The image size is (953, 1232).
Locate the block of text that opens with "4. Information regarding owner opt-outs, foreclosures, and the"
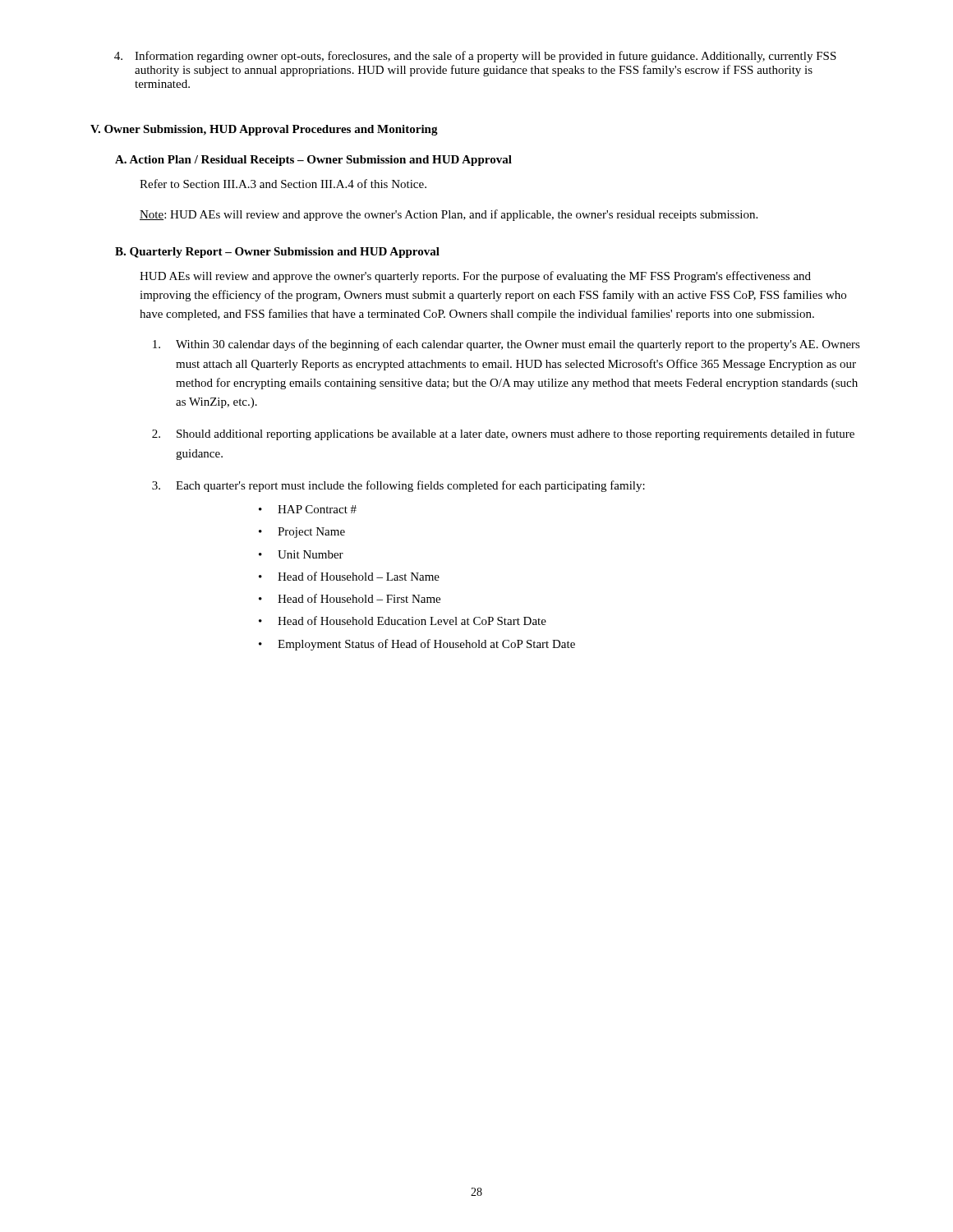[x=476, y=70]
